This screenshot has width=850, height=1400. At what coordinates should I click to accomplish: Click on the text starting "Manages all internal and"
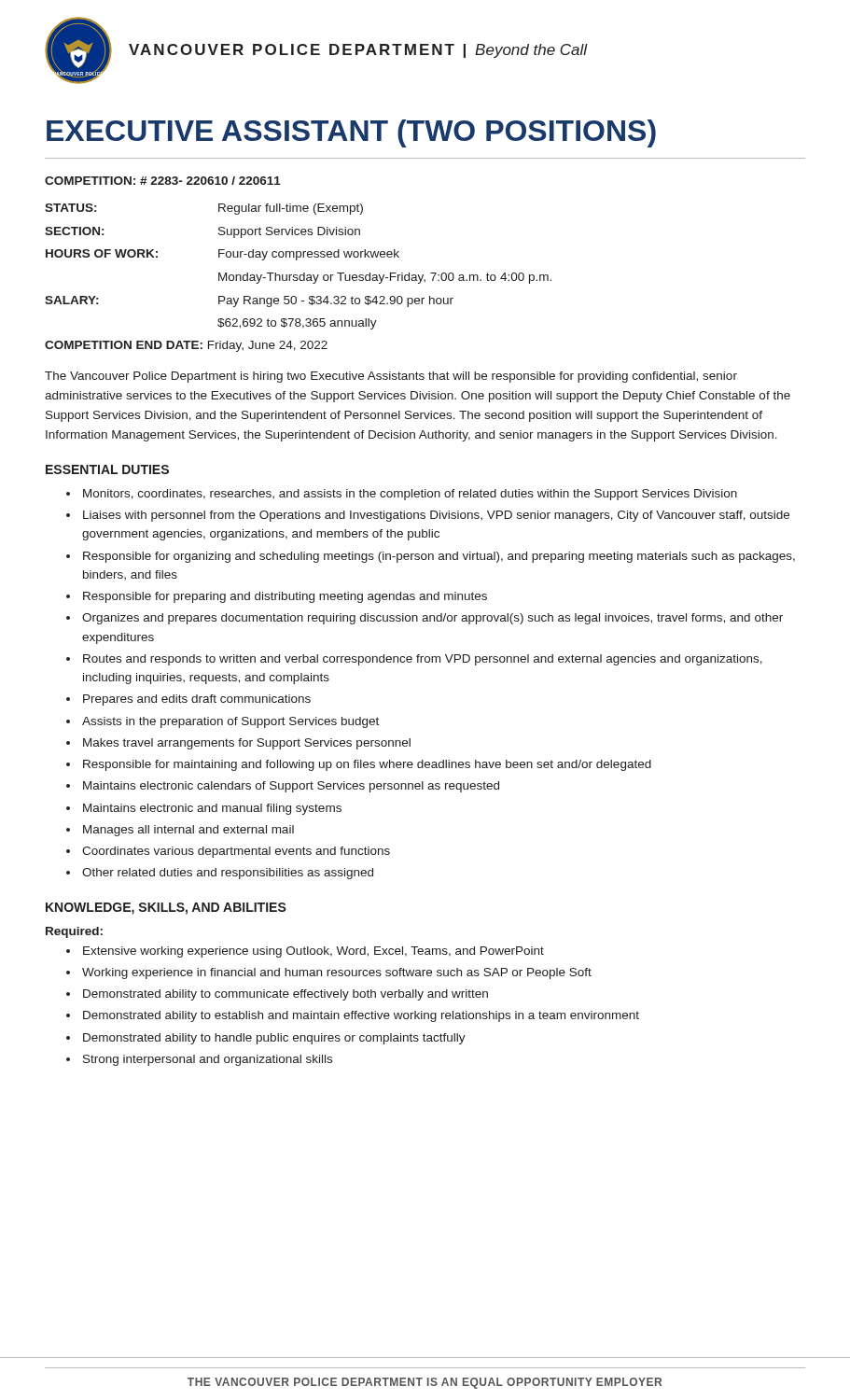(x=188, y=831)
